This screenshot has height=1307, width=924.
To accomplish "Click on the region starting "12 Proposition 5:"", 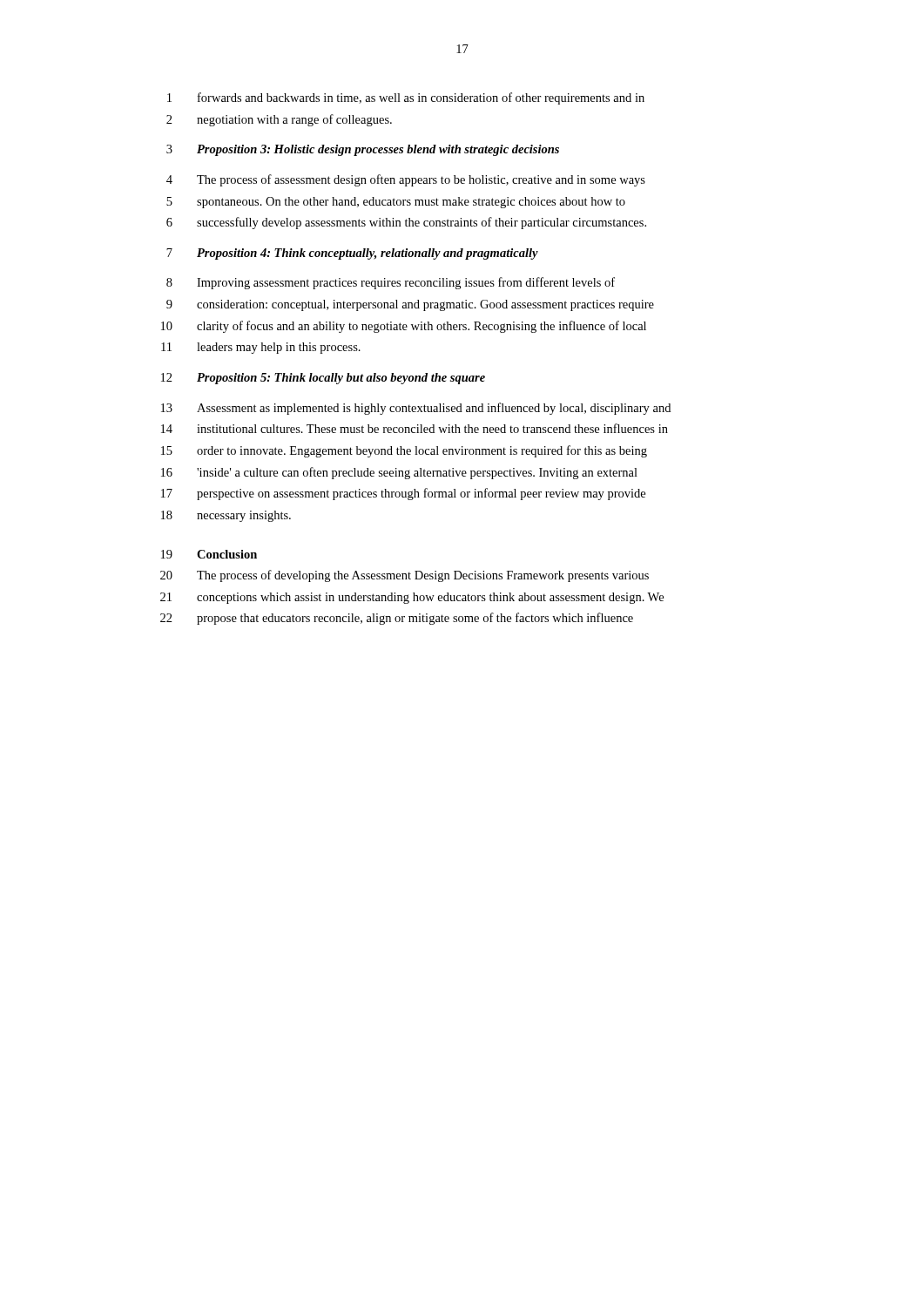I will click(x=488, y=378).
